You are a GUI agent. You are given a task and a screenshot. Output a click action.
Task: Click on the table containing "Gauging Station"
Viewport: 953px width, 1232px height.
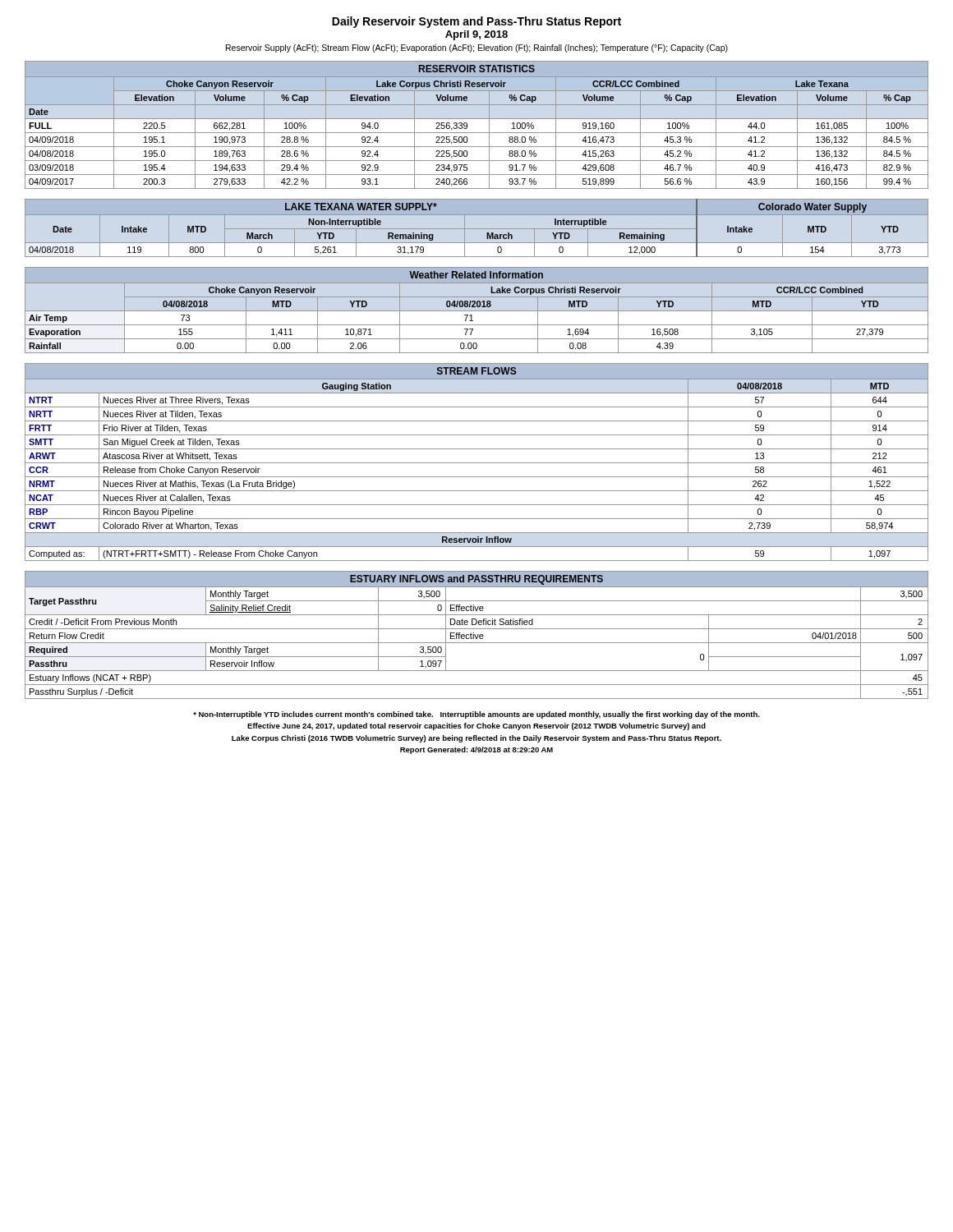476,462
